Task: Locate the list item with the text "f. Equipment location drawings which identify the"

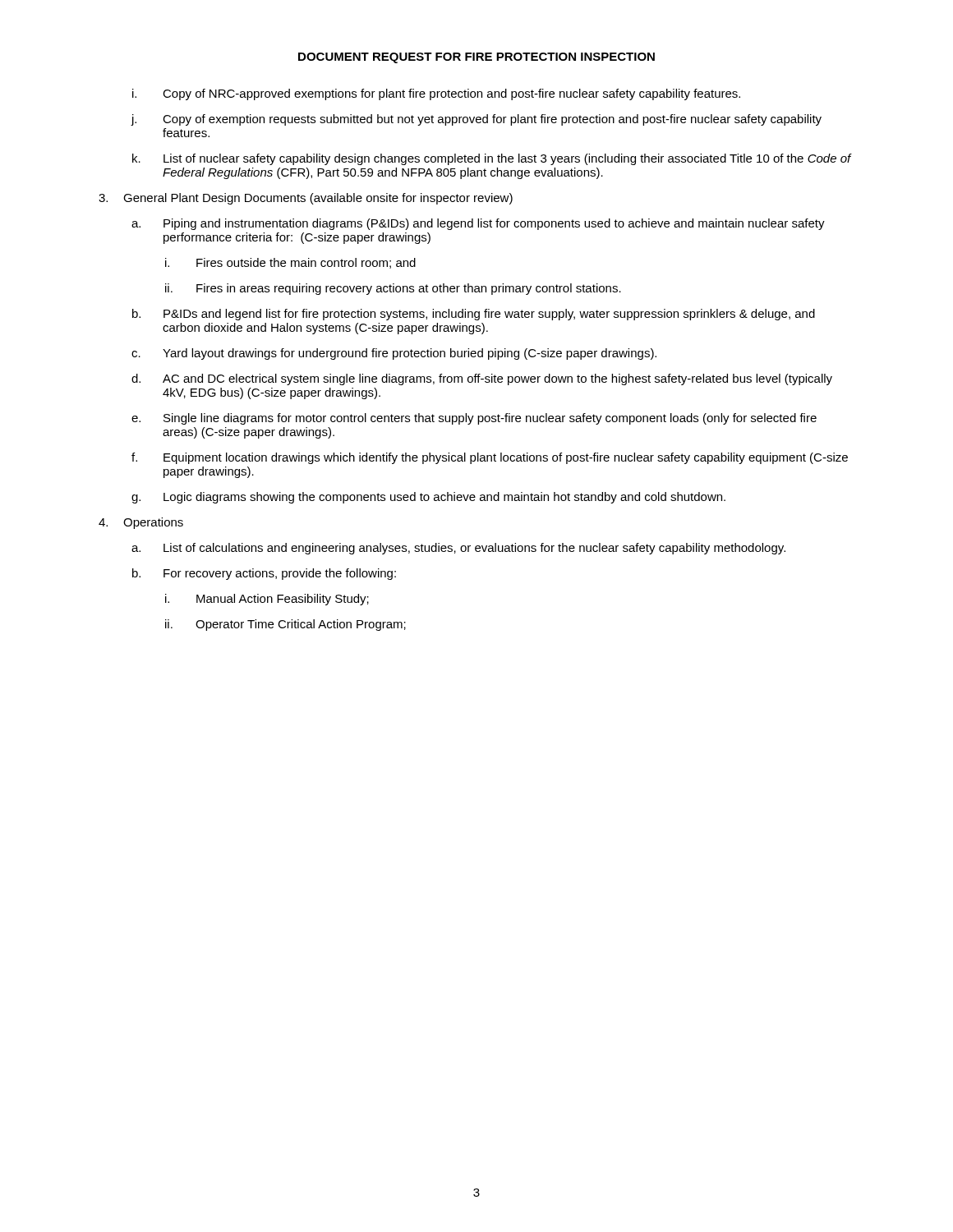Action: tap(493, 464)
